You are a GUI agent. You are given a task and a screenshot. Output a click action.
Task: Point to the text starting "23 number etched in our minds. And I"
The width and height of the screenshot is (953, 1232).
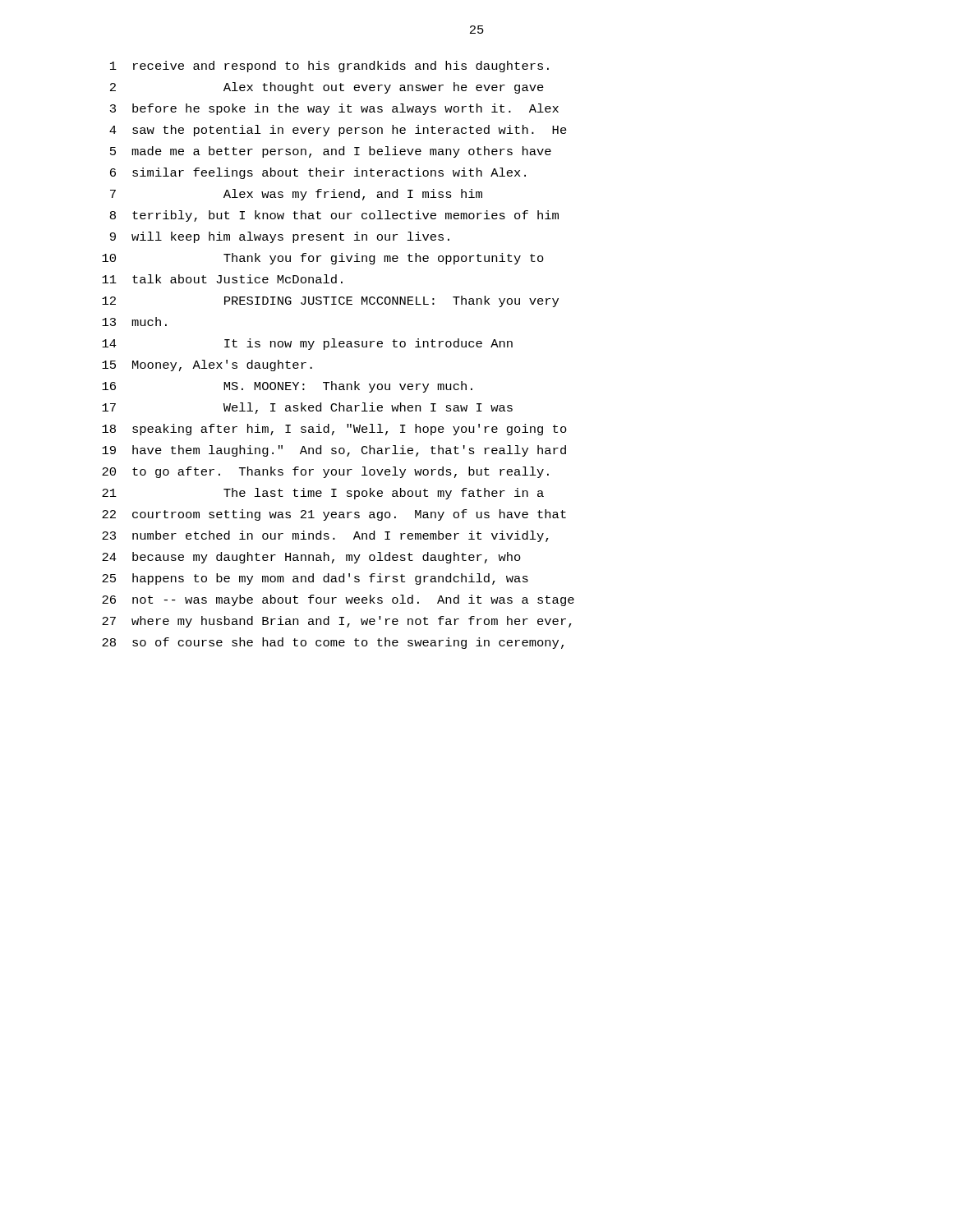476,536
